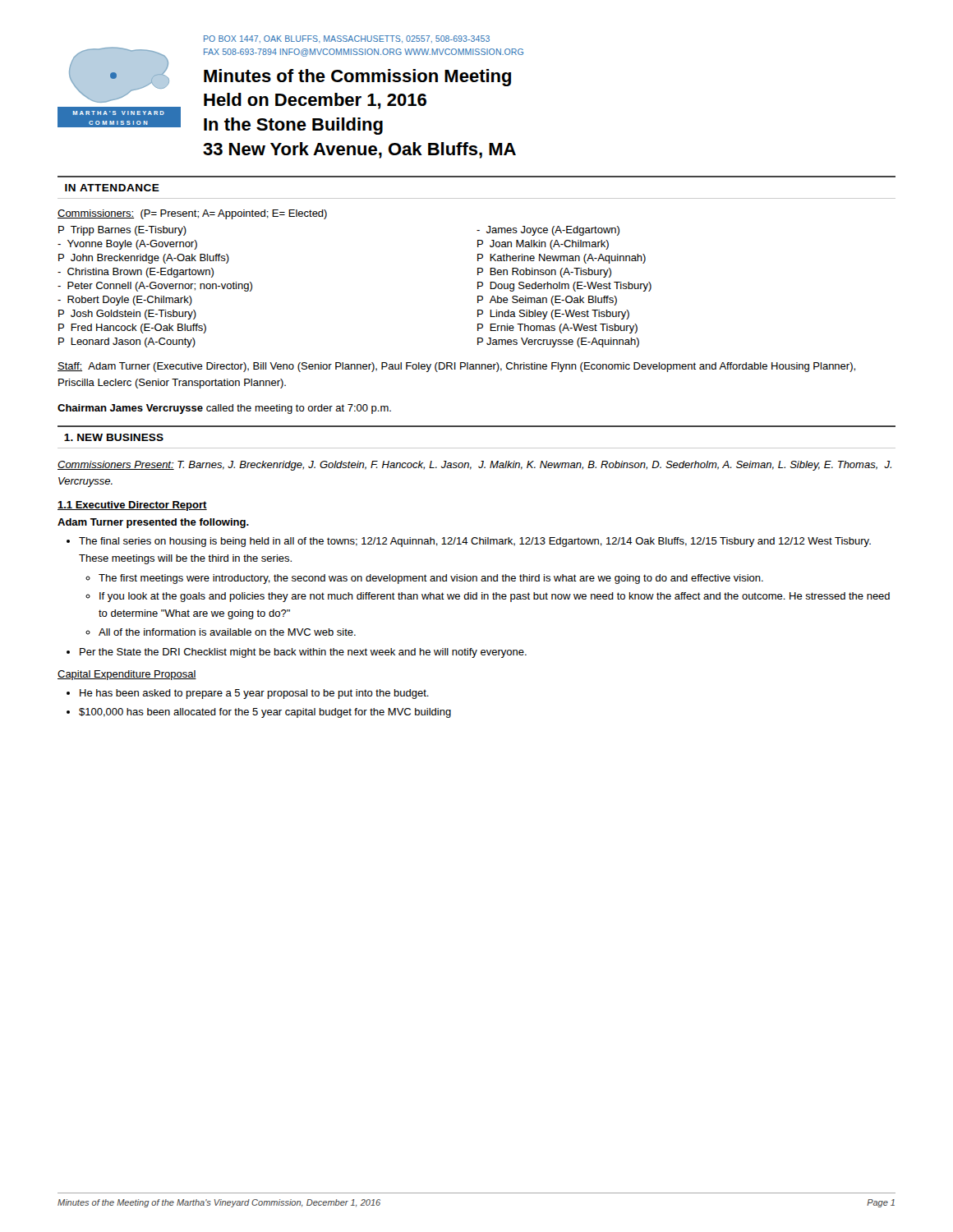The width and height of the screenshot is (953, 1232).
Task: Navigate to the block starting "Christina Brown (E-Edgartown)"
Action: tap(136, 272)
